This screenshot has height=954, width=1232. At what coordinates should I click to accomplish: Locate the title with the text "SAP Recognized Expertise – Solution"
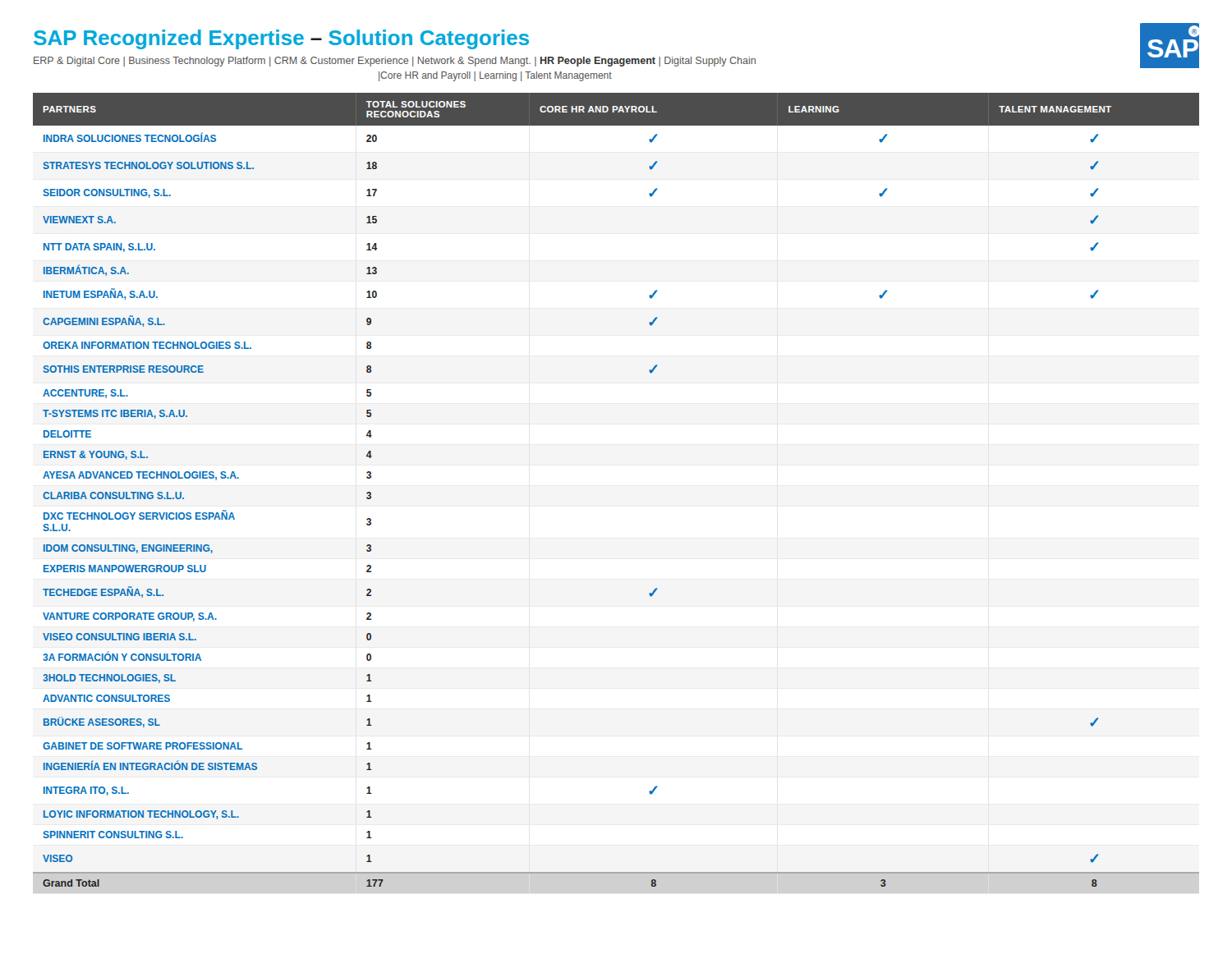click(x=281, y=39)
